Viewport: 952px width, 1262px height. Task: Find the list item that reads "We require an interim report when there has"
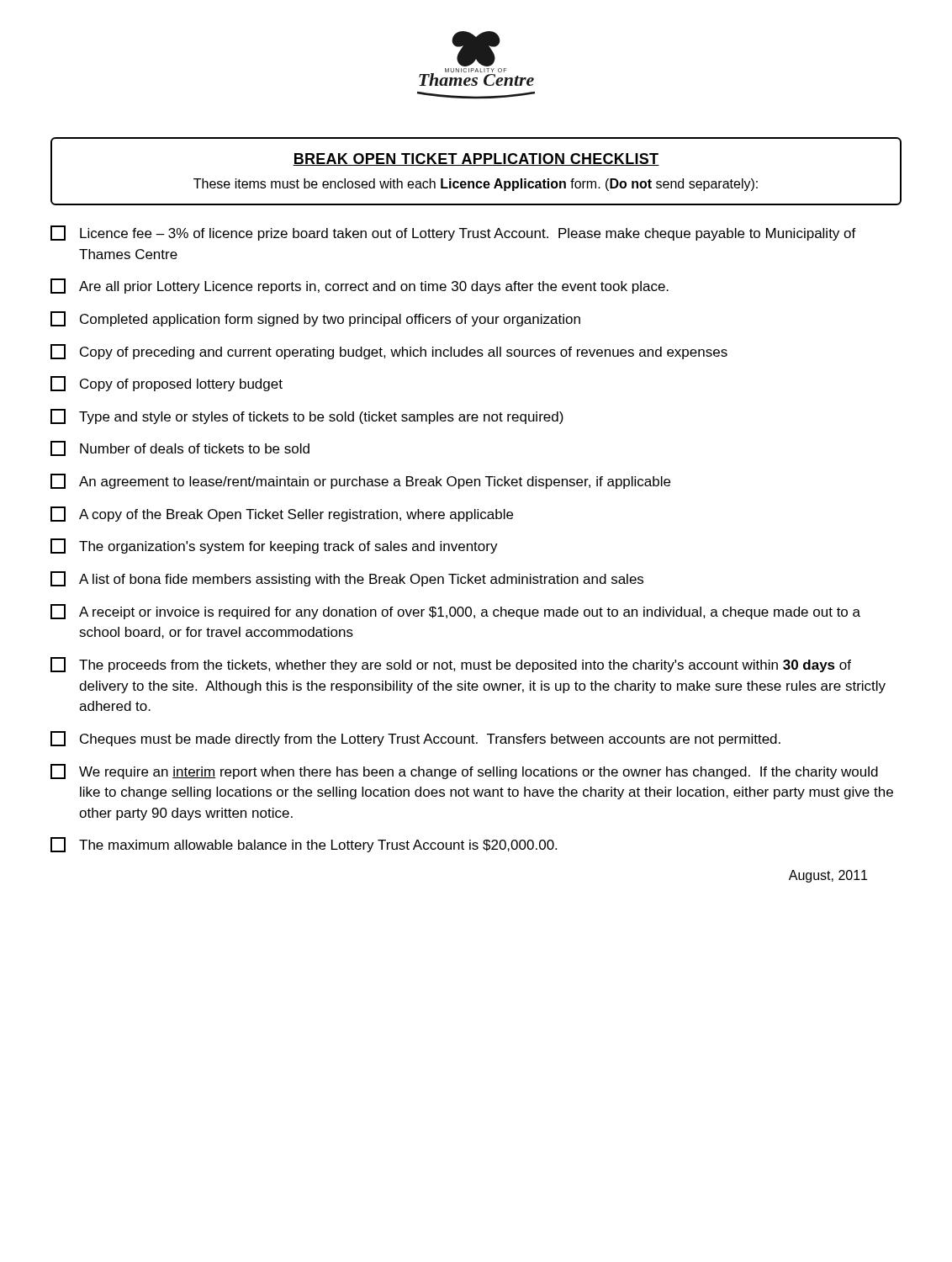tap(476, 793)
